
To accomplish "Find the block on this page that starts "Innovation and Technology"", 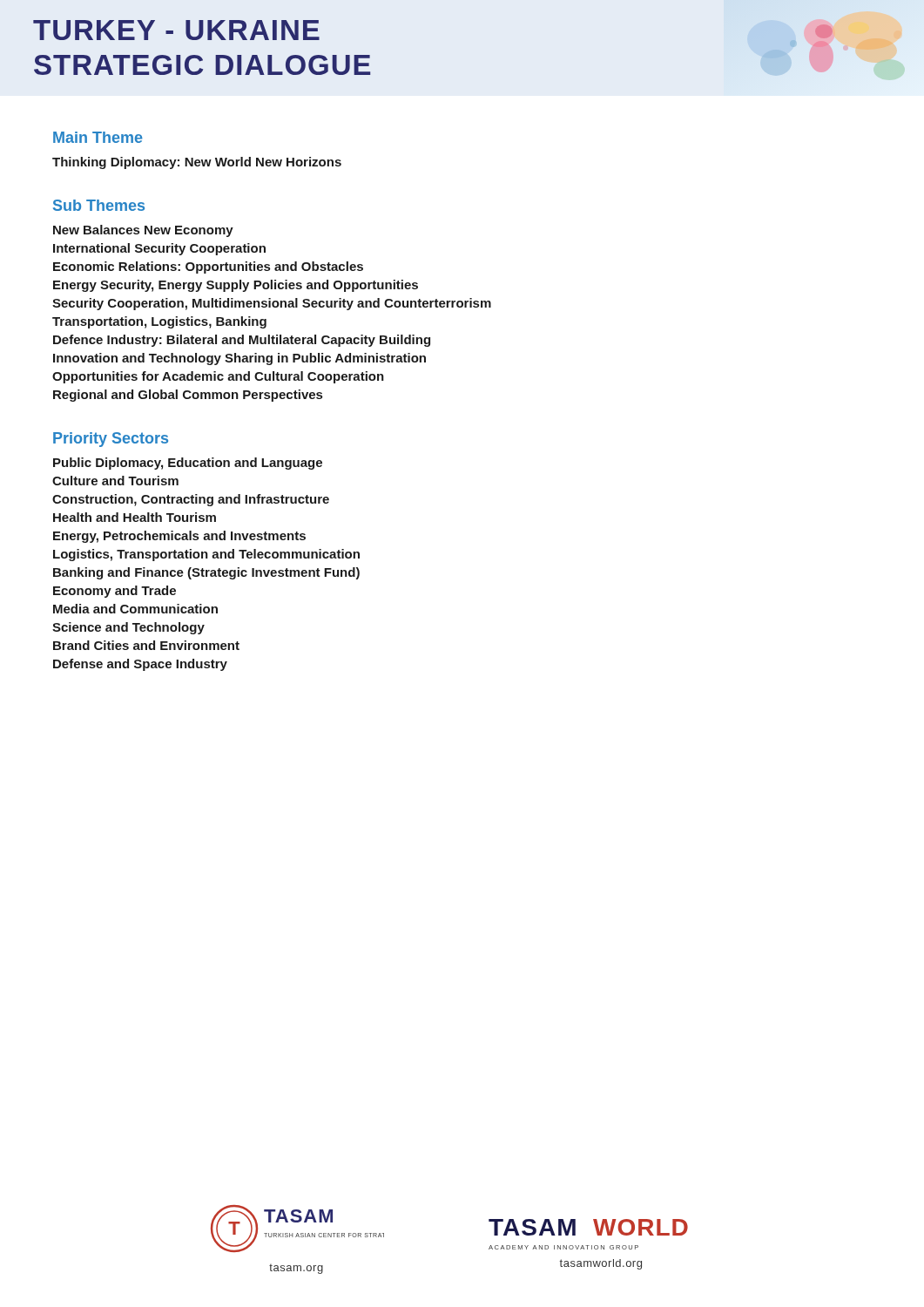I will pyautogui.click(x=240, y=358).
